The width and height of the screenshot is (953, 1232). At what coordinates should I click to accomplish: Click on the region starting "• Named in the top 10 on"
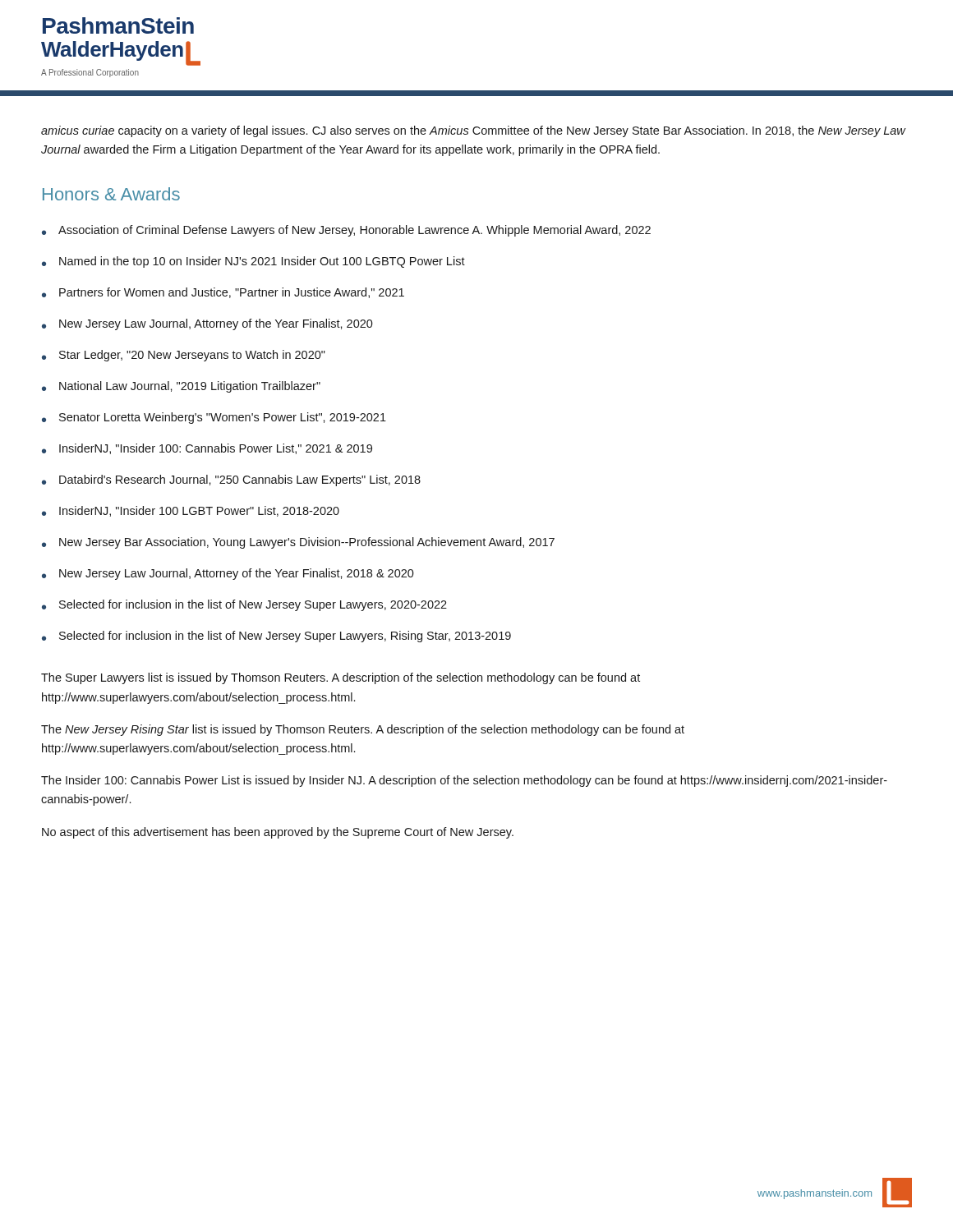(253, 265)
